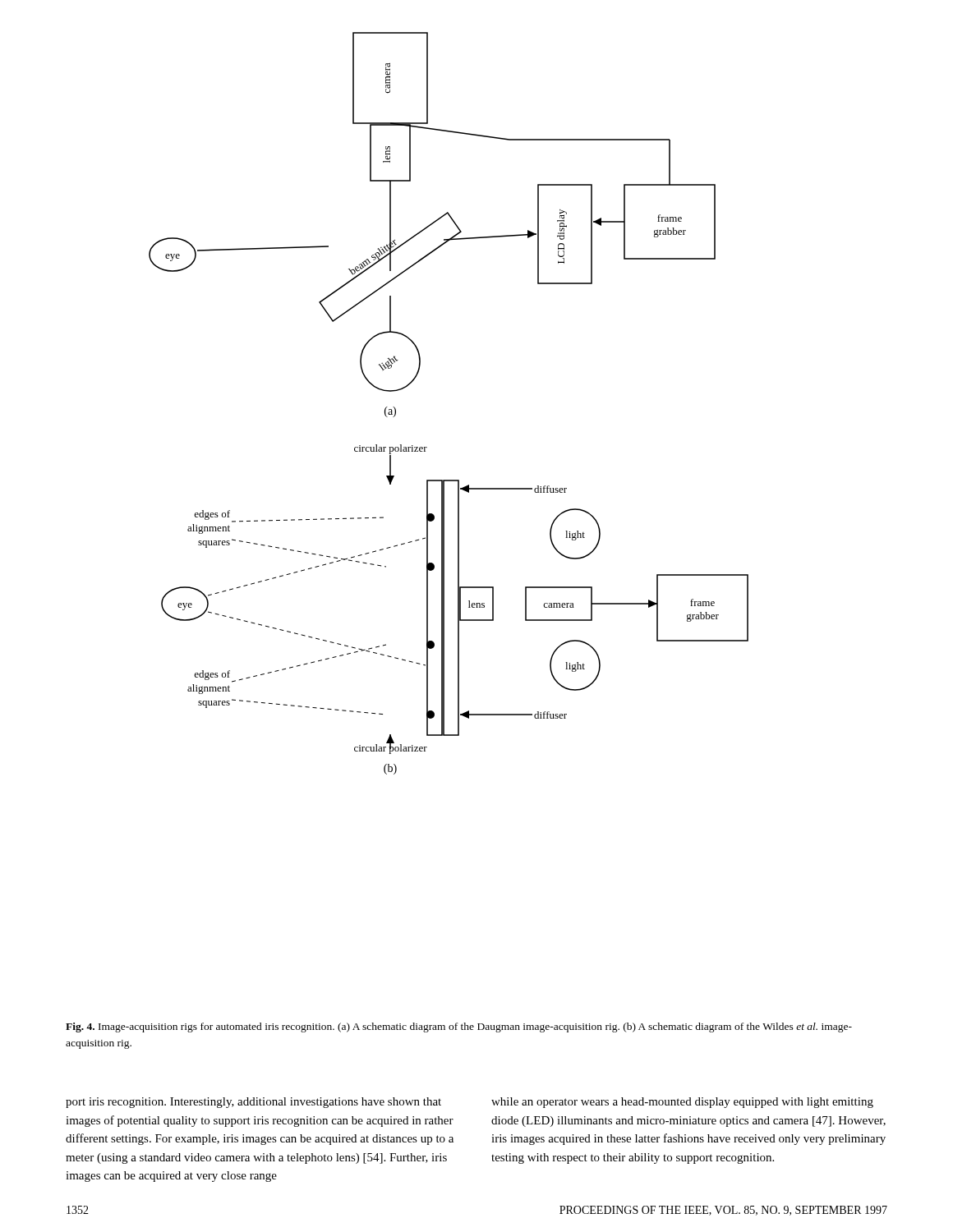Screen dimensions: 1232x953
Task: Where is the caption that starts "Fig. 4. Image-acquisition rigs for automated iris recognition."?
Action: tap(459, 1034)
